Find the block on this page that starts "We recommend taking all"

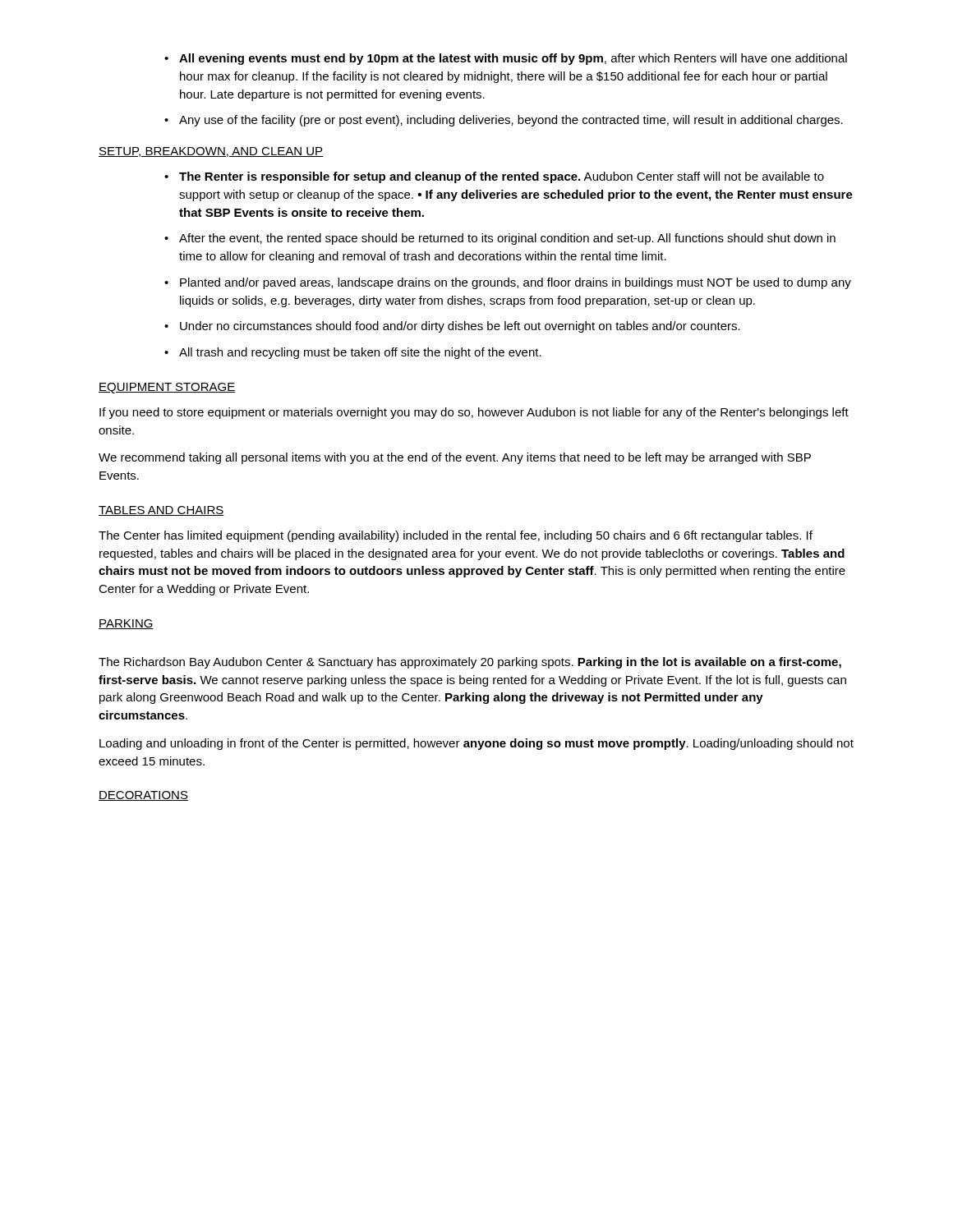[x=455, y=466]
